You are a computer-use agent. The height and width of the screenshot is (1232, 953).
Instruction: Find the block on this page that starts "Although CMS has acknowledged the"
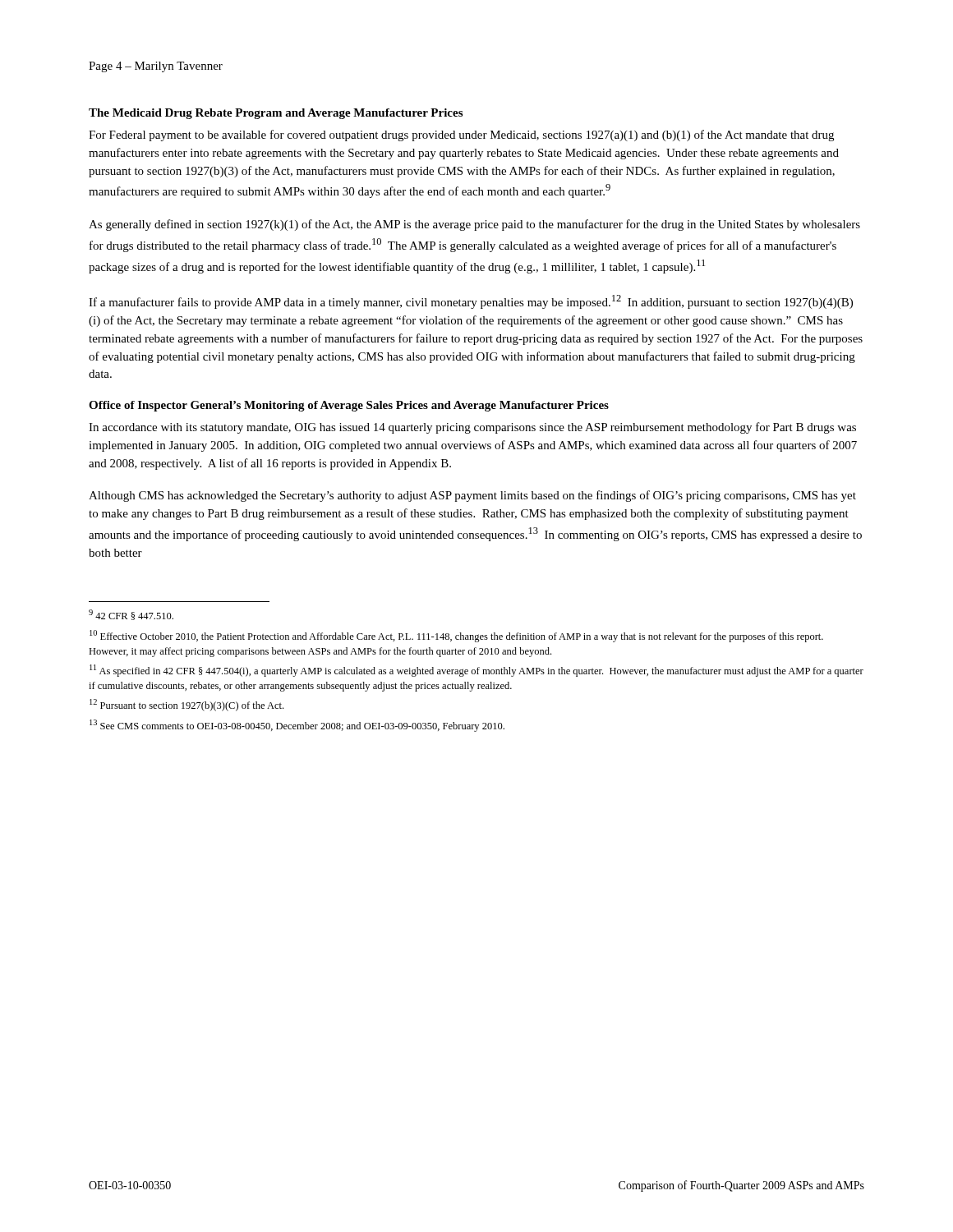click(475, 524)
